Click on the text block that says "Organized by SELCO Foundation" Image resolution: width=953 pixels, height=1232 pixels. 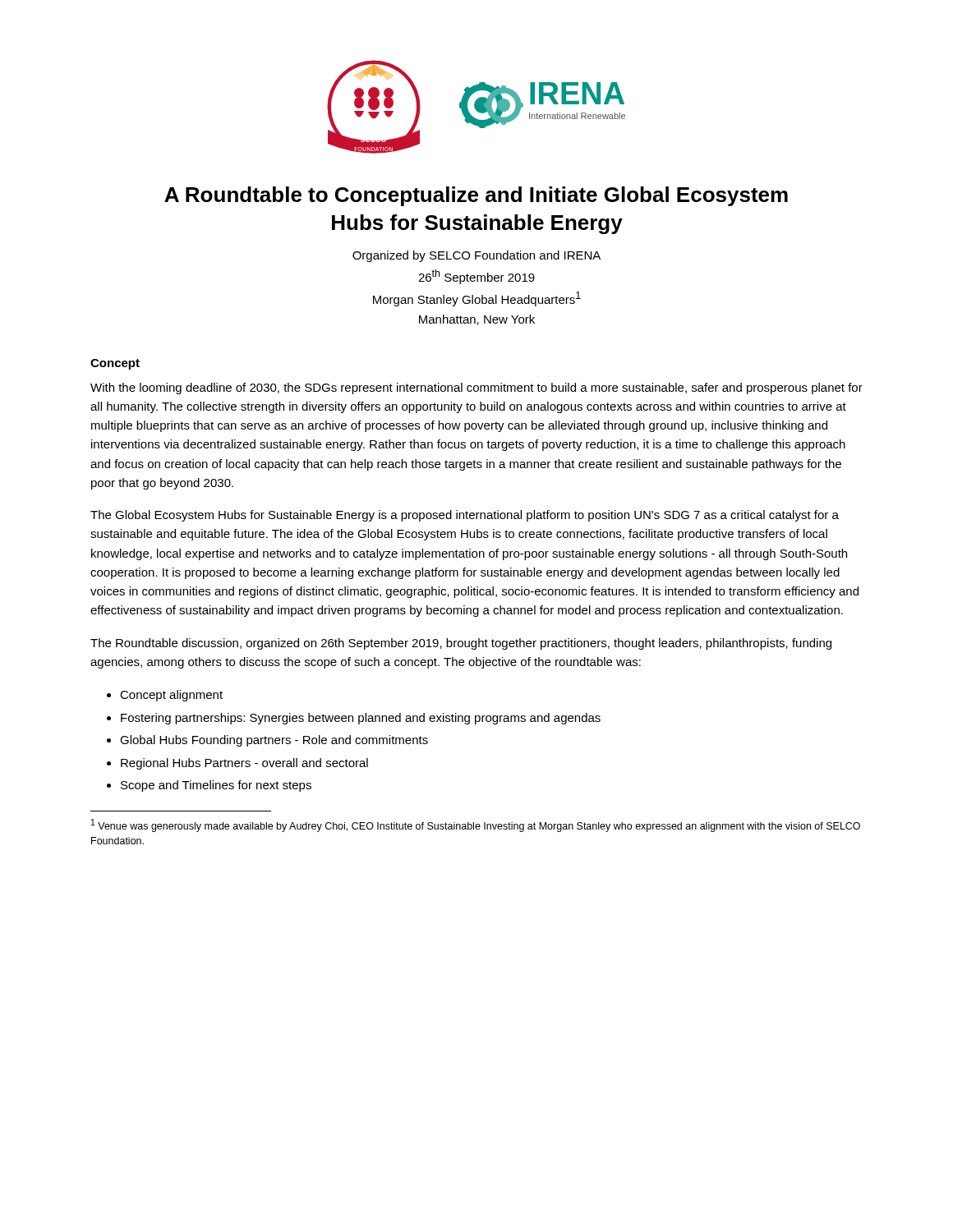[x=476, y=287]
